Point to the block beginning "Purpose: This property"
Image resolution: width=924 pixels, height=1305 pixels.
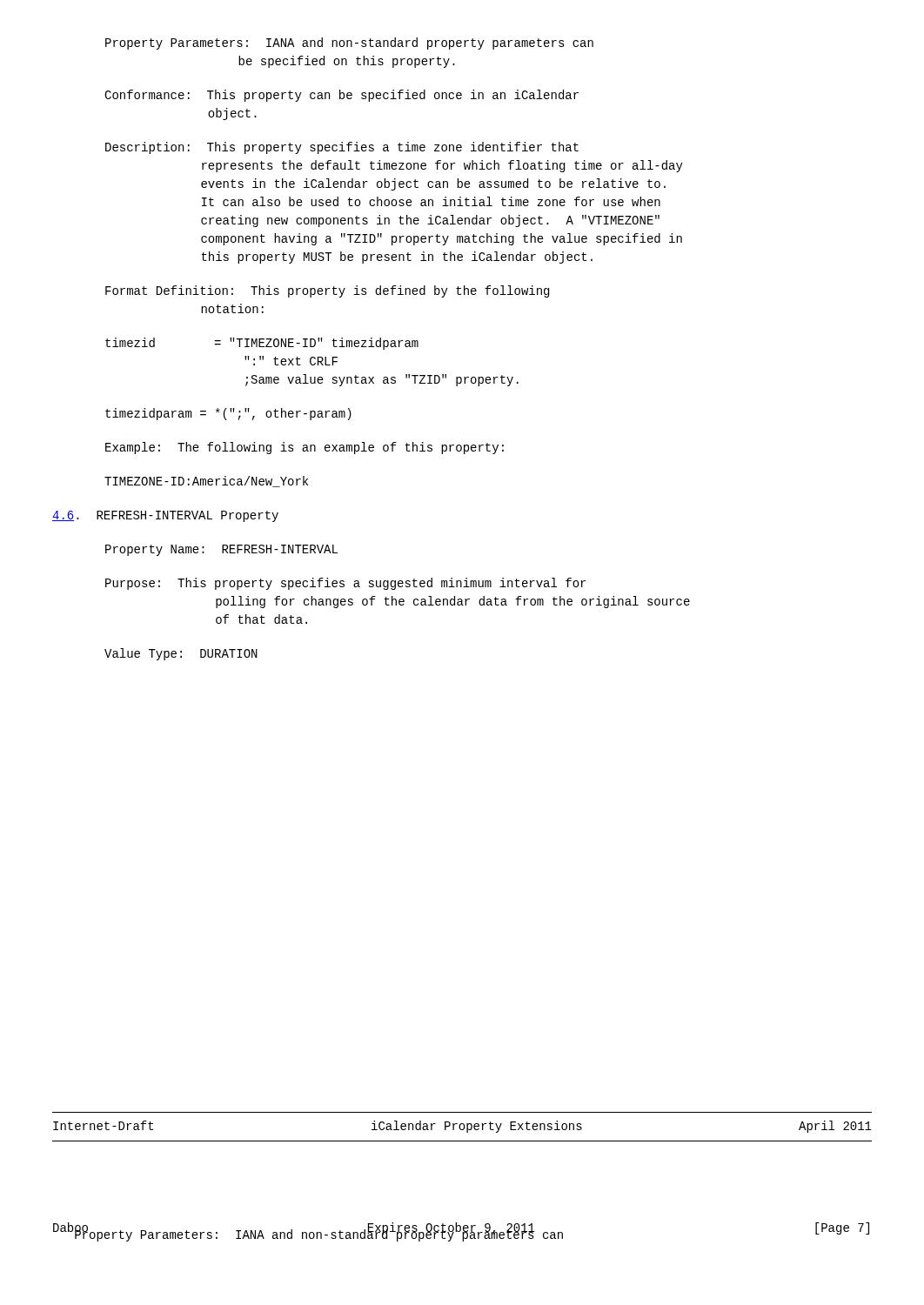coord(397,602)
